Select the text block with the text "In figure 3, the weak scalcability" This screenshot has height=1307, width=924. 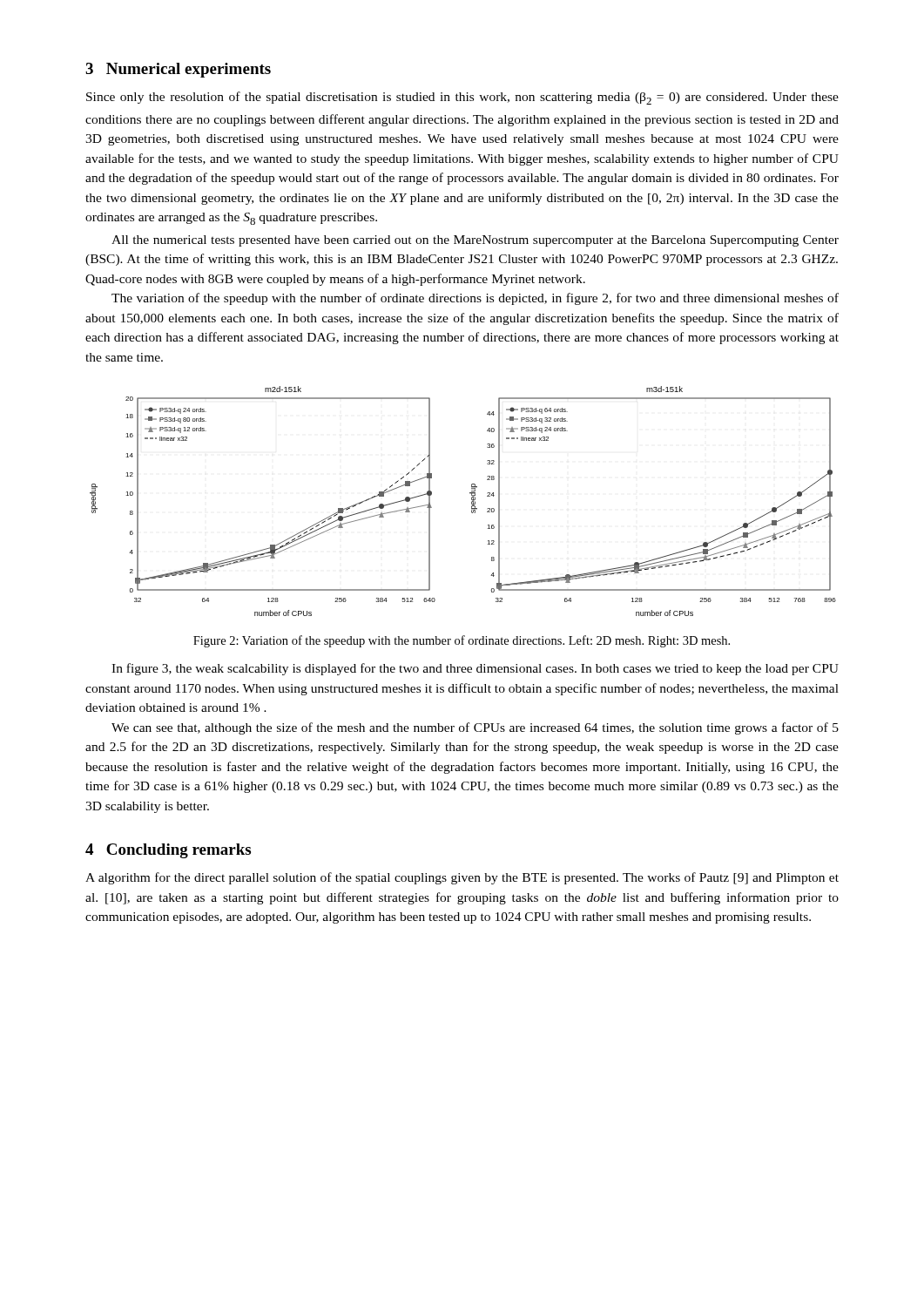click(x=462, y=688)
